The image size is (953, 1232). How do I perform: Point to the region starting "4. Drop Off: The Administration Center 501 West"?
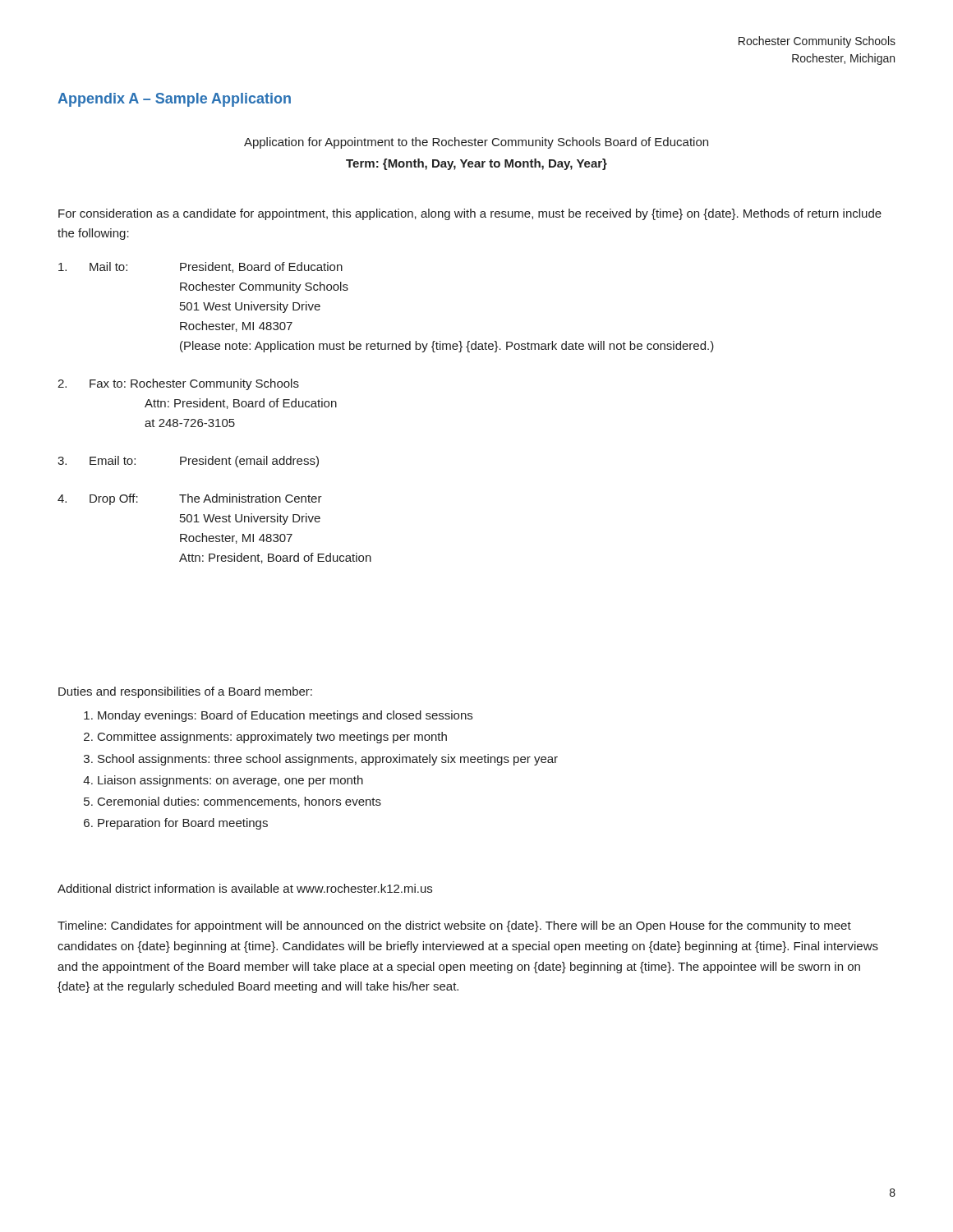(190, 499)
